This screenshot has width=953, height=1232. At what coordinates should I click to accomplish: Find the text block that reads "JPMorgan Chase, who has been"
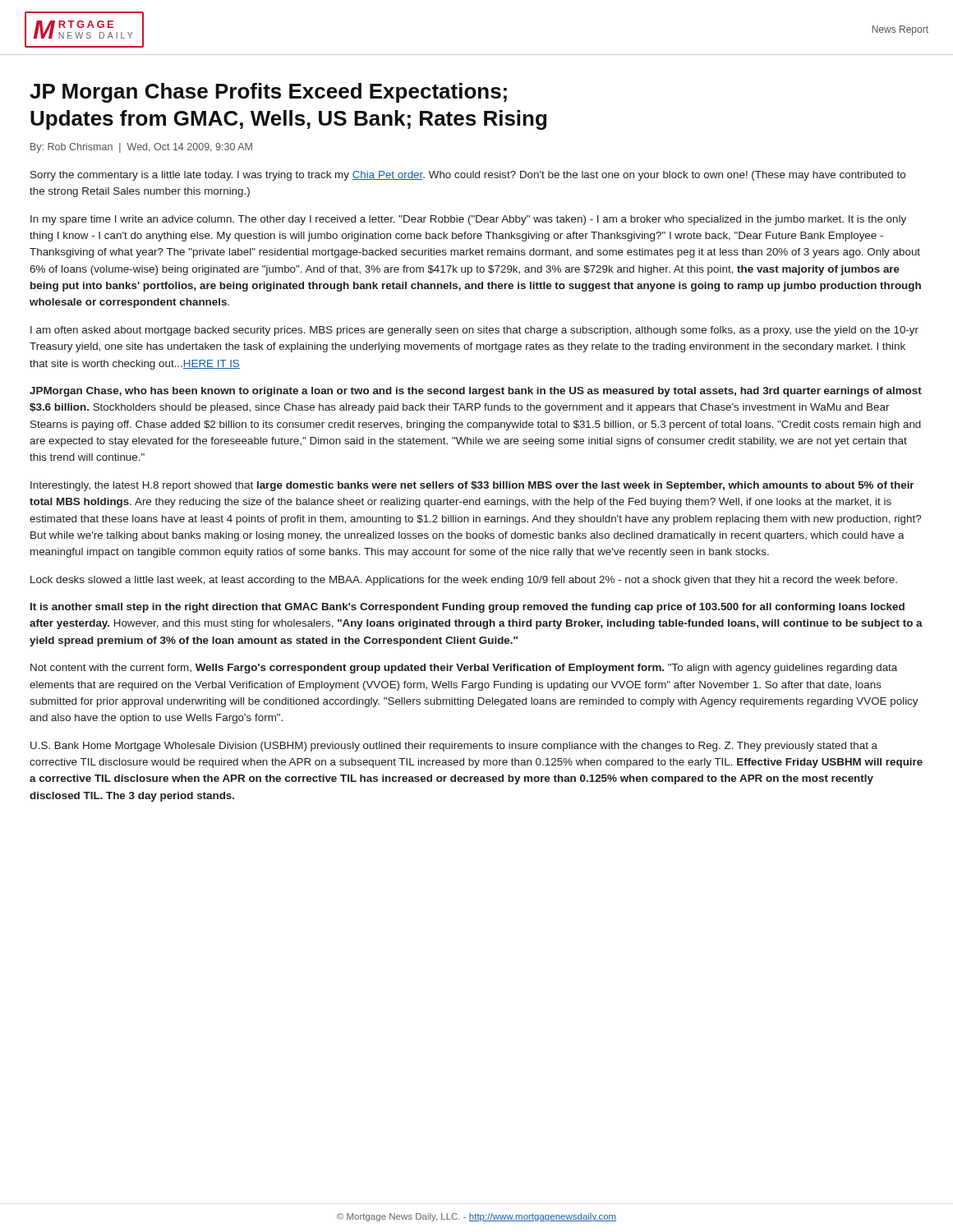(475, 424)
